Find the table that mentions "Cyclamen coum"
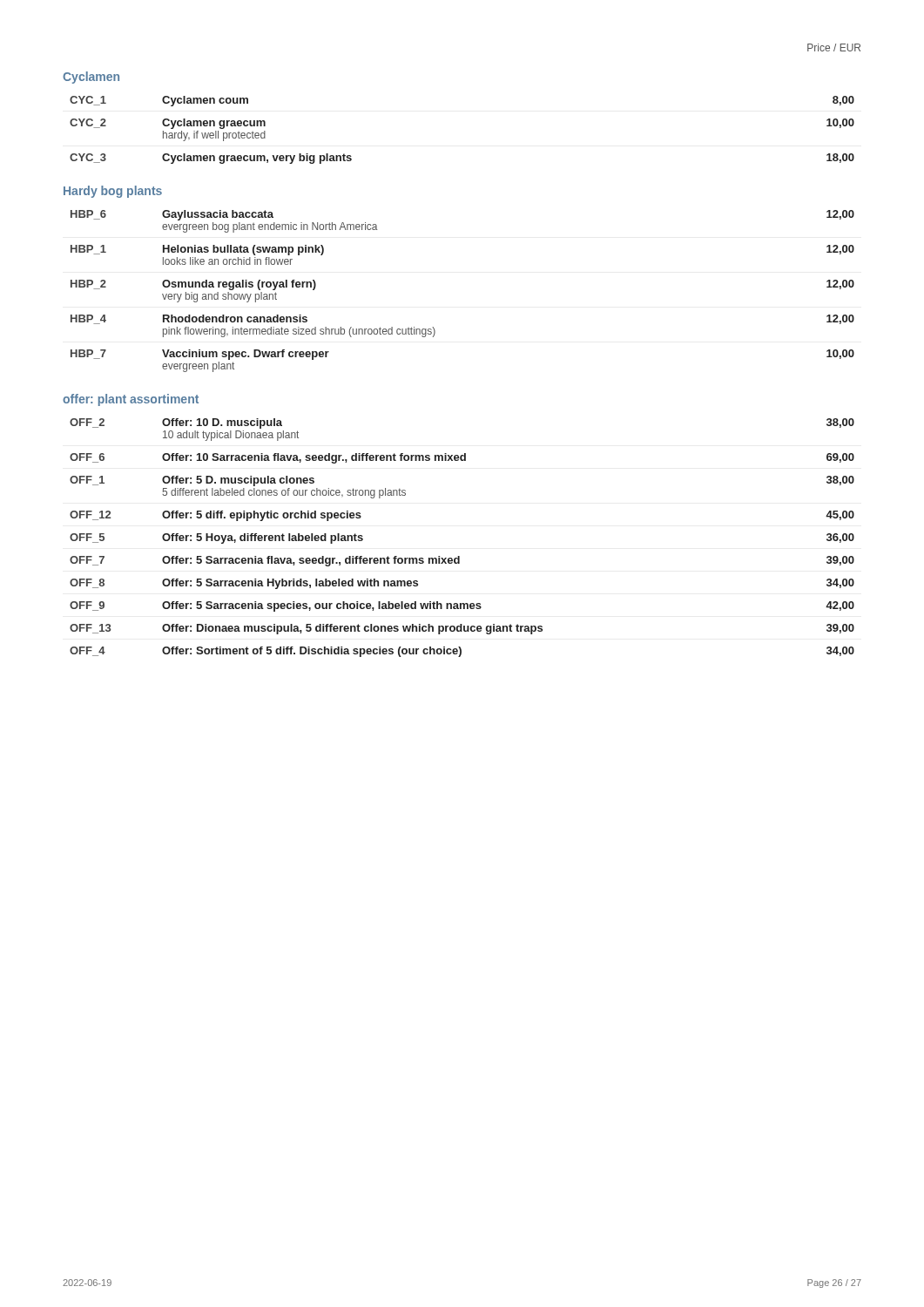Screen dimensions: 1307x924 coord(462,129)
